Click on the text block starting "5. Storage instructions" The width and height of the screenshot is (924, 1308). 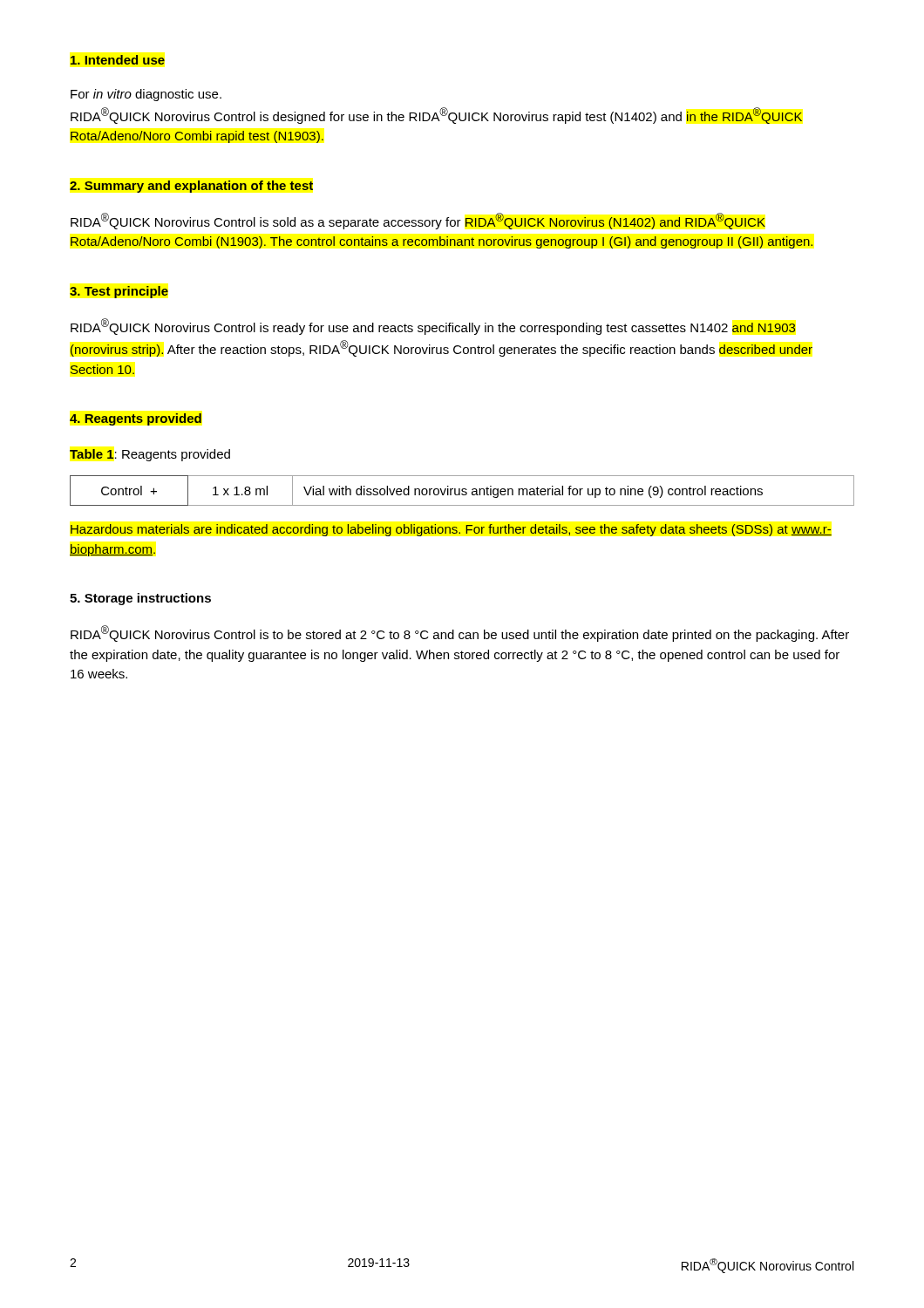[141, 598]
